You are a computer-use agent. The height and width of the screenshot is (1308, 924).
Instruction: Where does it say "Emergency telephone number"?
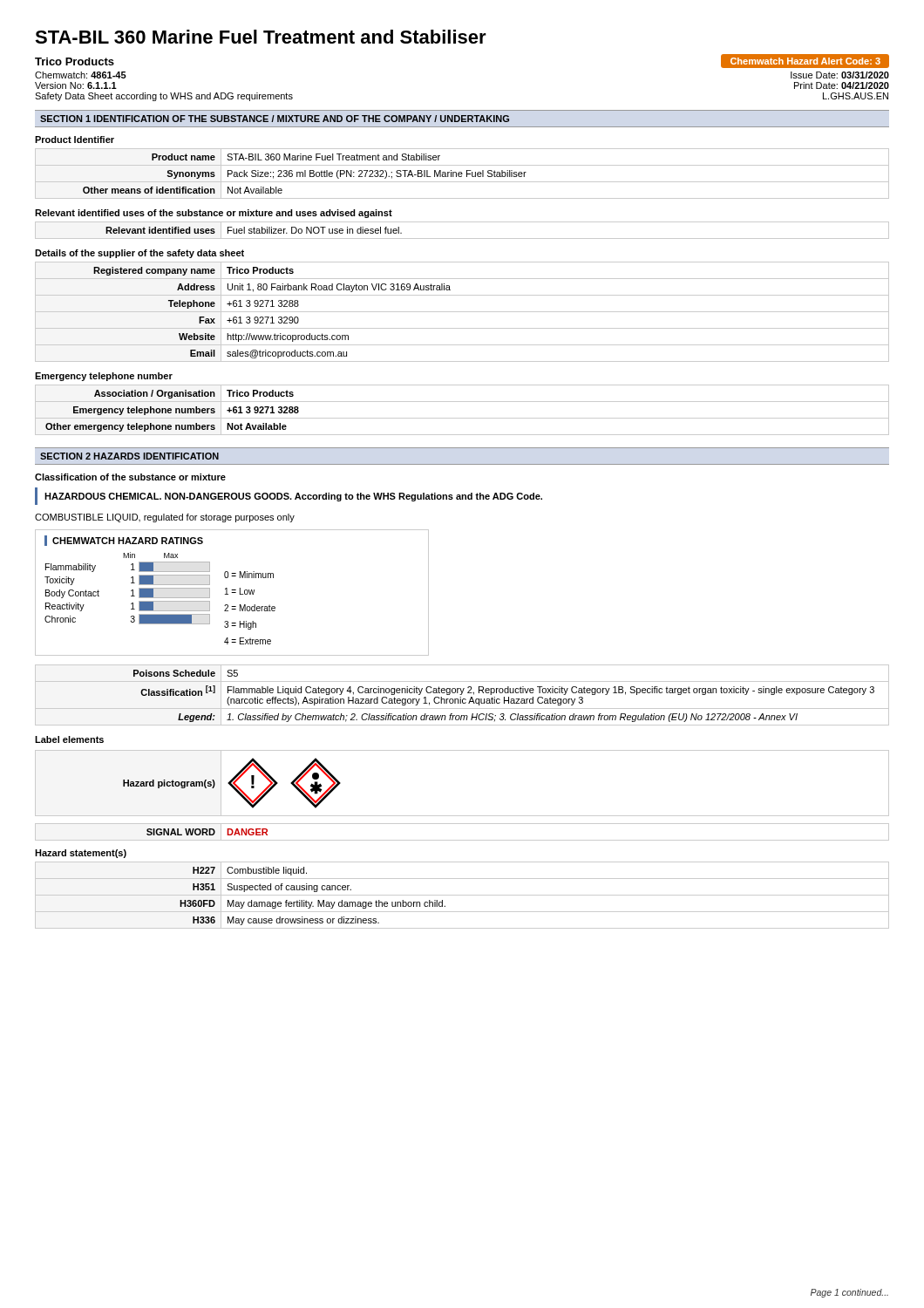[104, 376]
